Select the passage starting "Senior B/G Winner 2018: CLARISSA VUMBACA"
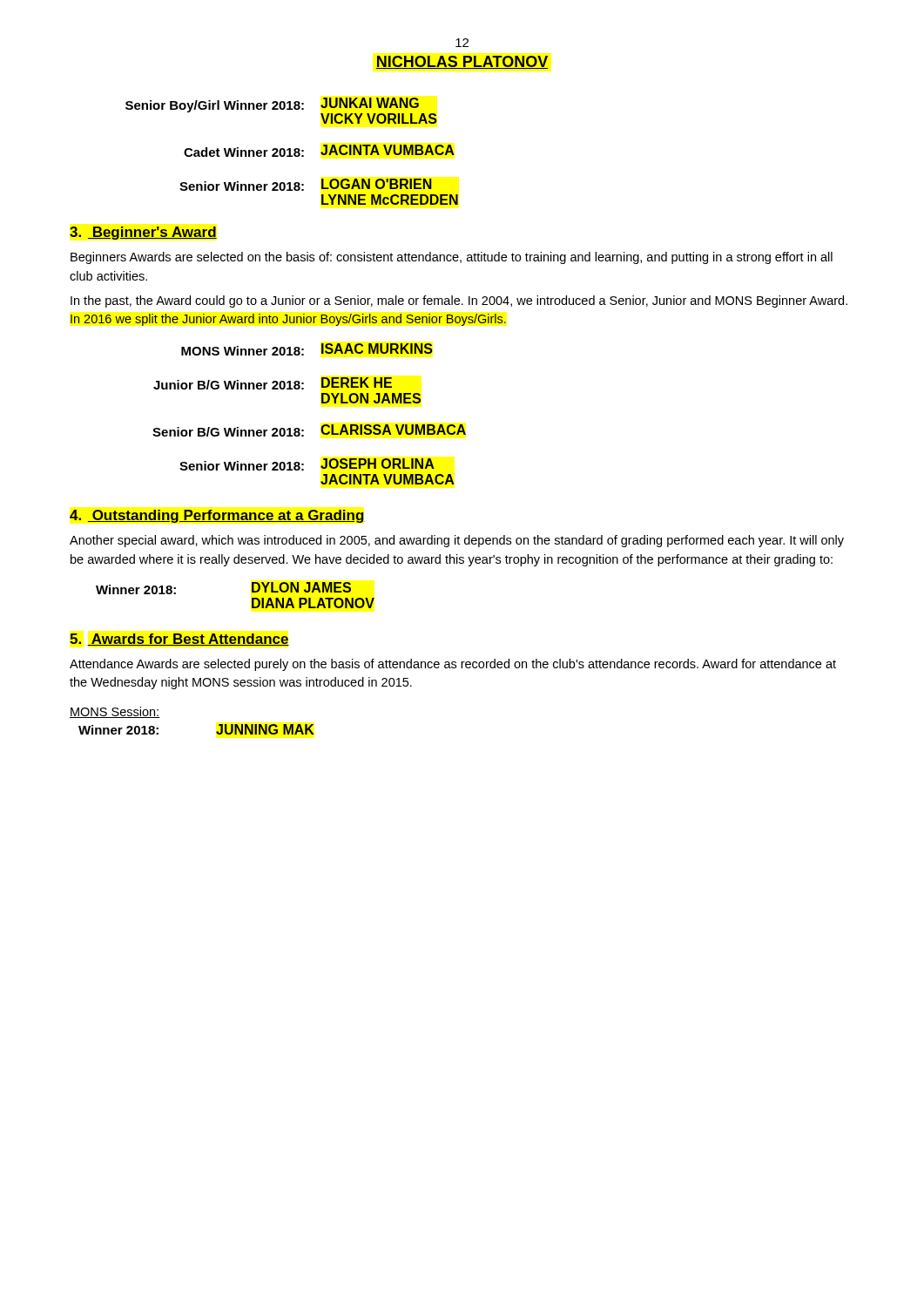The image size is (924, 1307). tap(462, 432)
